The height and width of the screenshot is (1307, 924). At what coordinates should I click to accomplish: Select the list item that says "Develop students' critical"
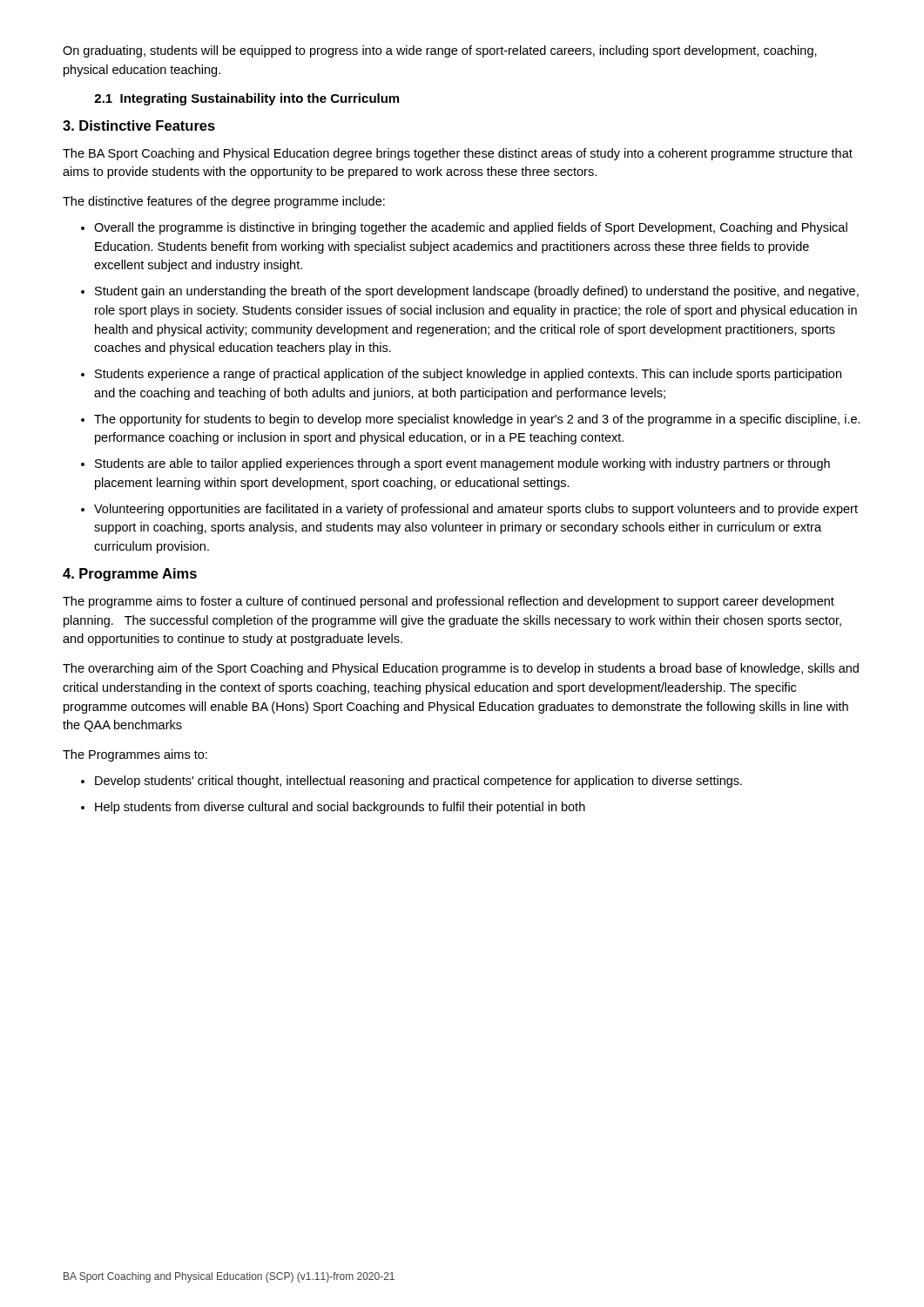419,780
